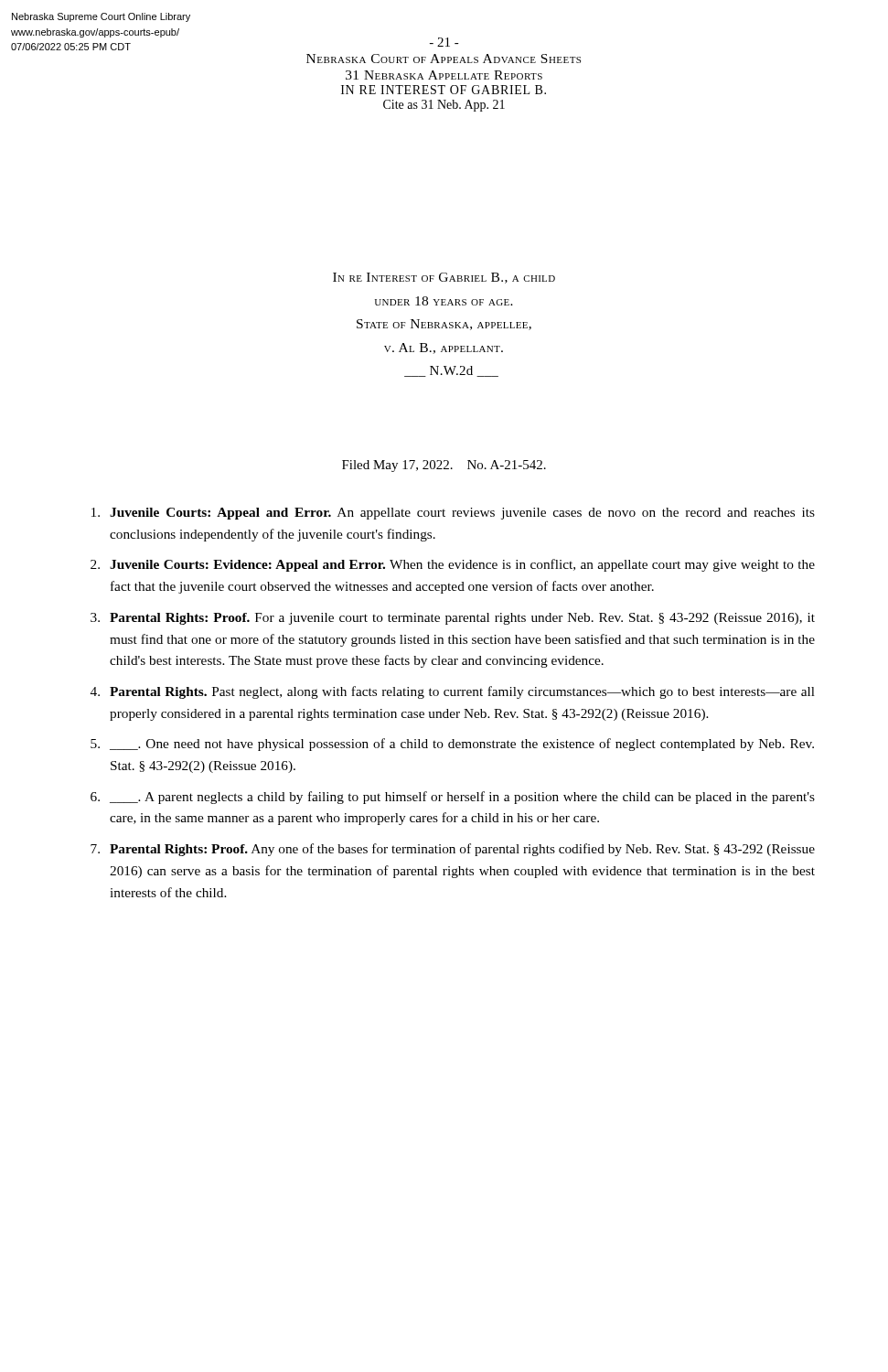
Task: Locate the block of text that opens with "2. Juvenile Courts: Evidence: Appeal and Error. When"
Action: point(445,575)
